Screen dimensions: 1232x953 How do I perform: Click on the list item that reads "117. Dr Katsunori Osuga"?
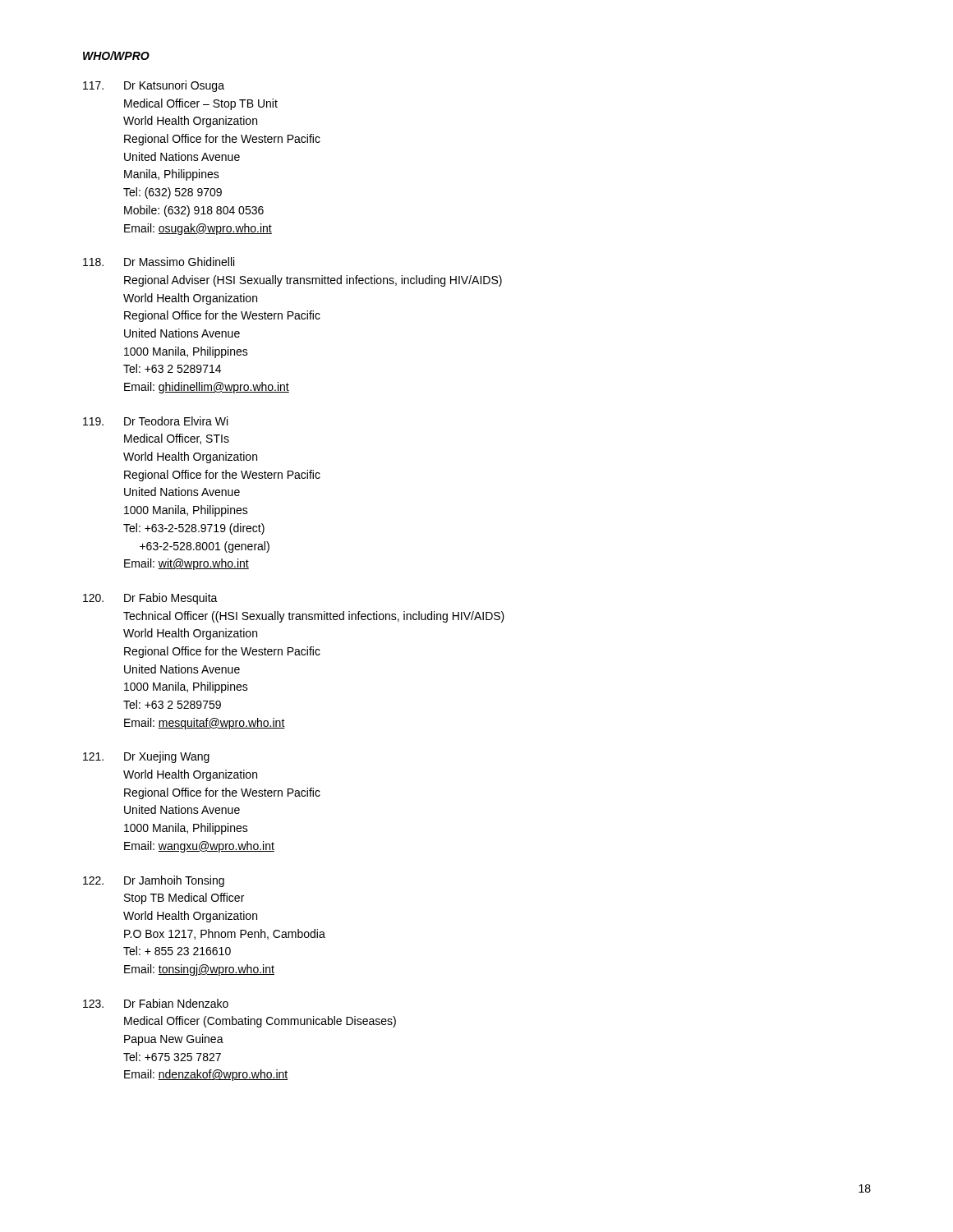coord(201,157)
